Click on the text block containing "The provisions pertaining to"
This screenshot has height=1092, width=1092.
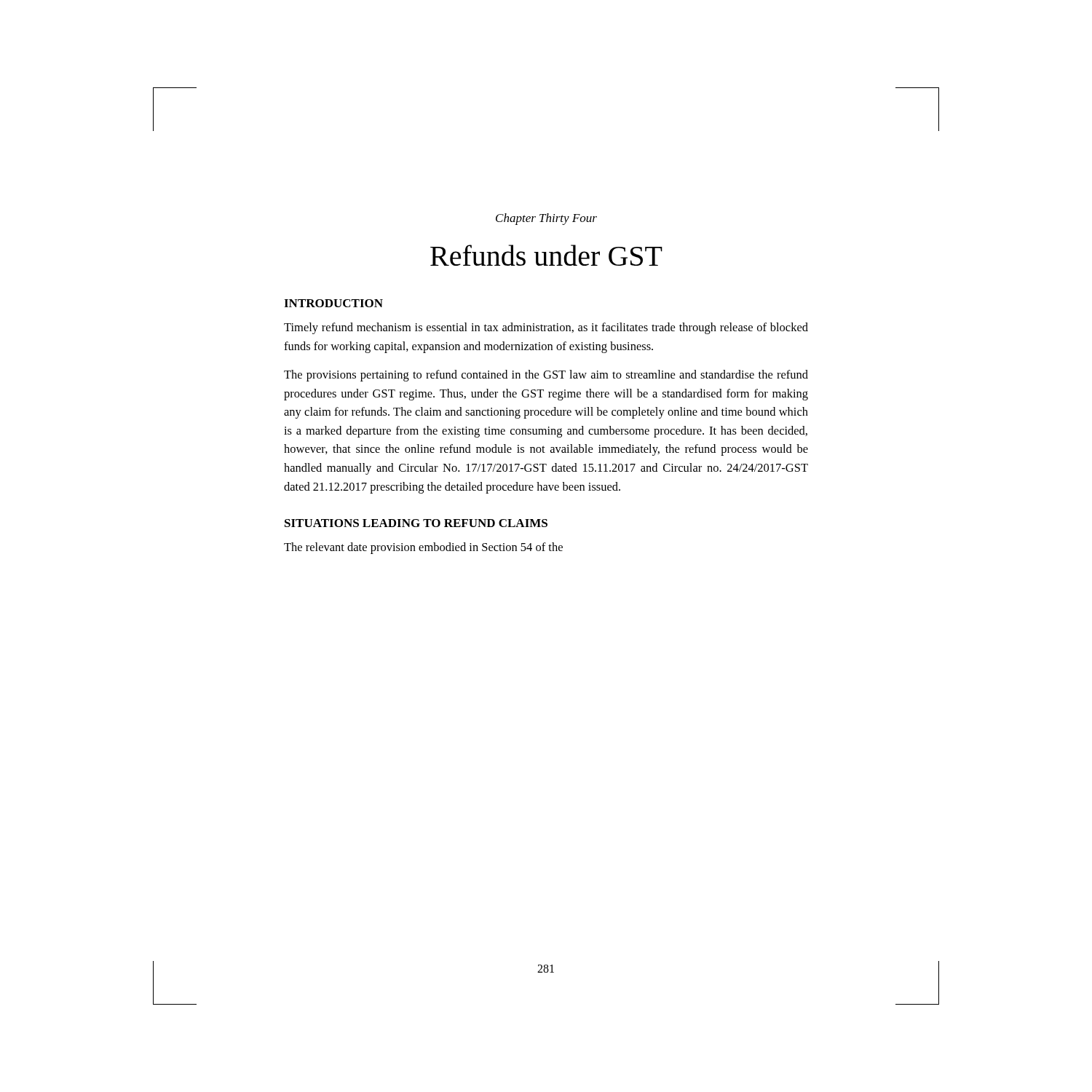546,431
